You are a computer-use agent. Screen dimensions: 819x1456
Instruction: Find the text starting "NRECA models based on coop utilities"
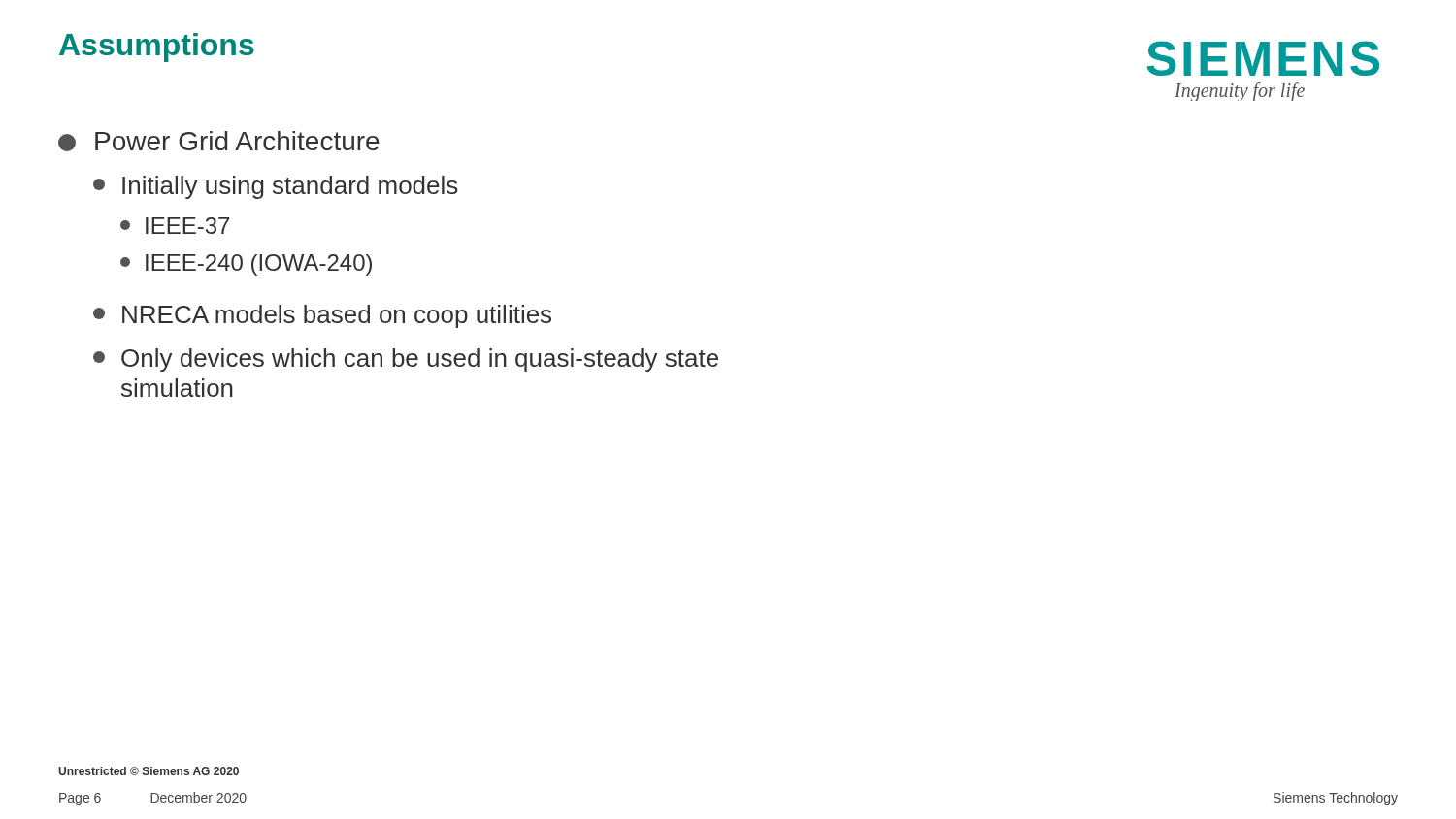323,315
